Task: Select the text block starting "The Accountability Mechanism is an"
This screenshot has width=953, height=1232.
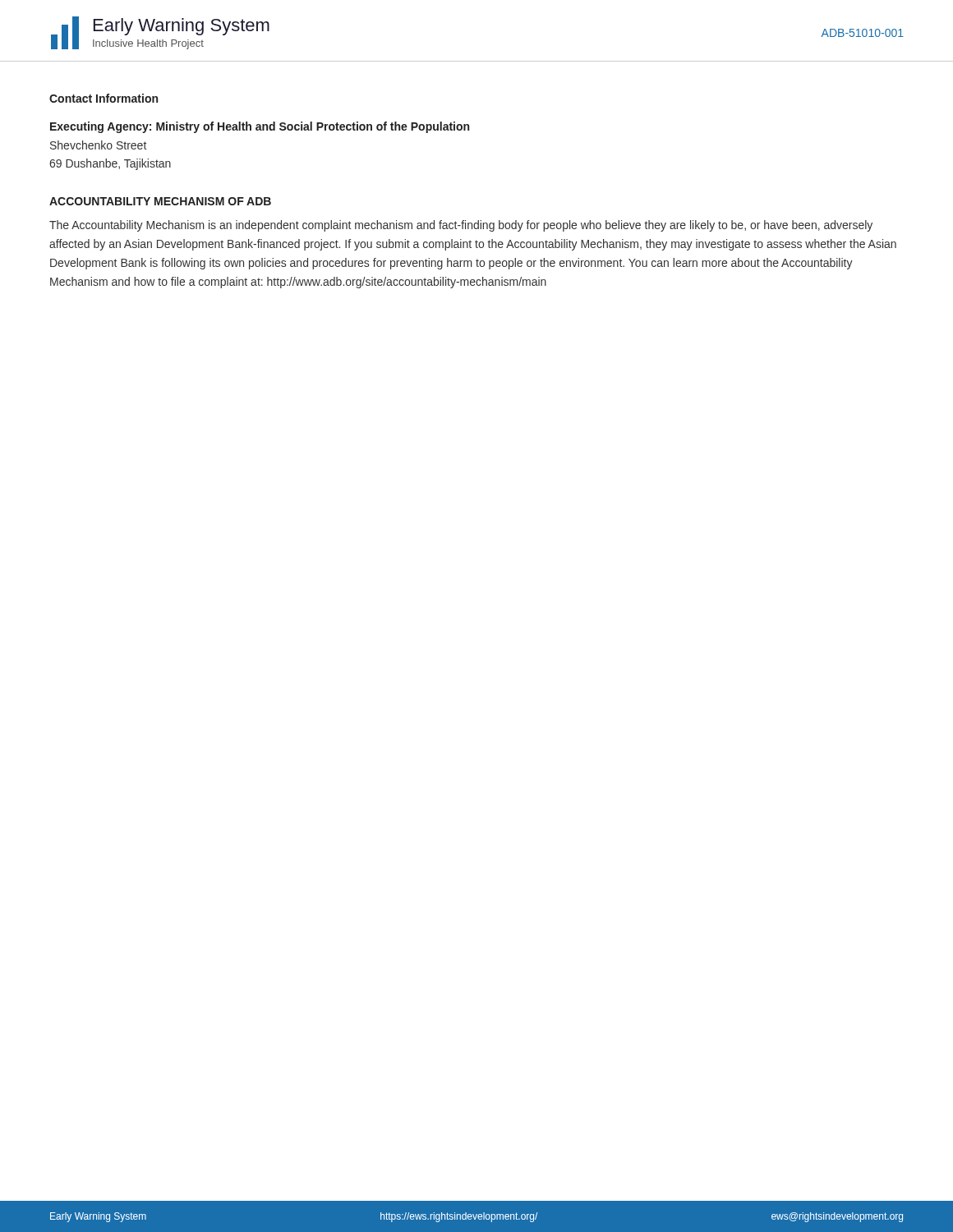Action: (x=473, y=253)
